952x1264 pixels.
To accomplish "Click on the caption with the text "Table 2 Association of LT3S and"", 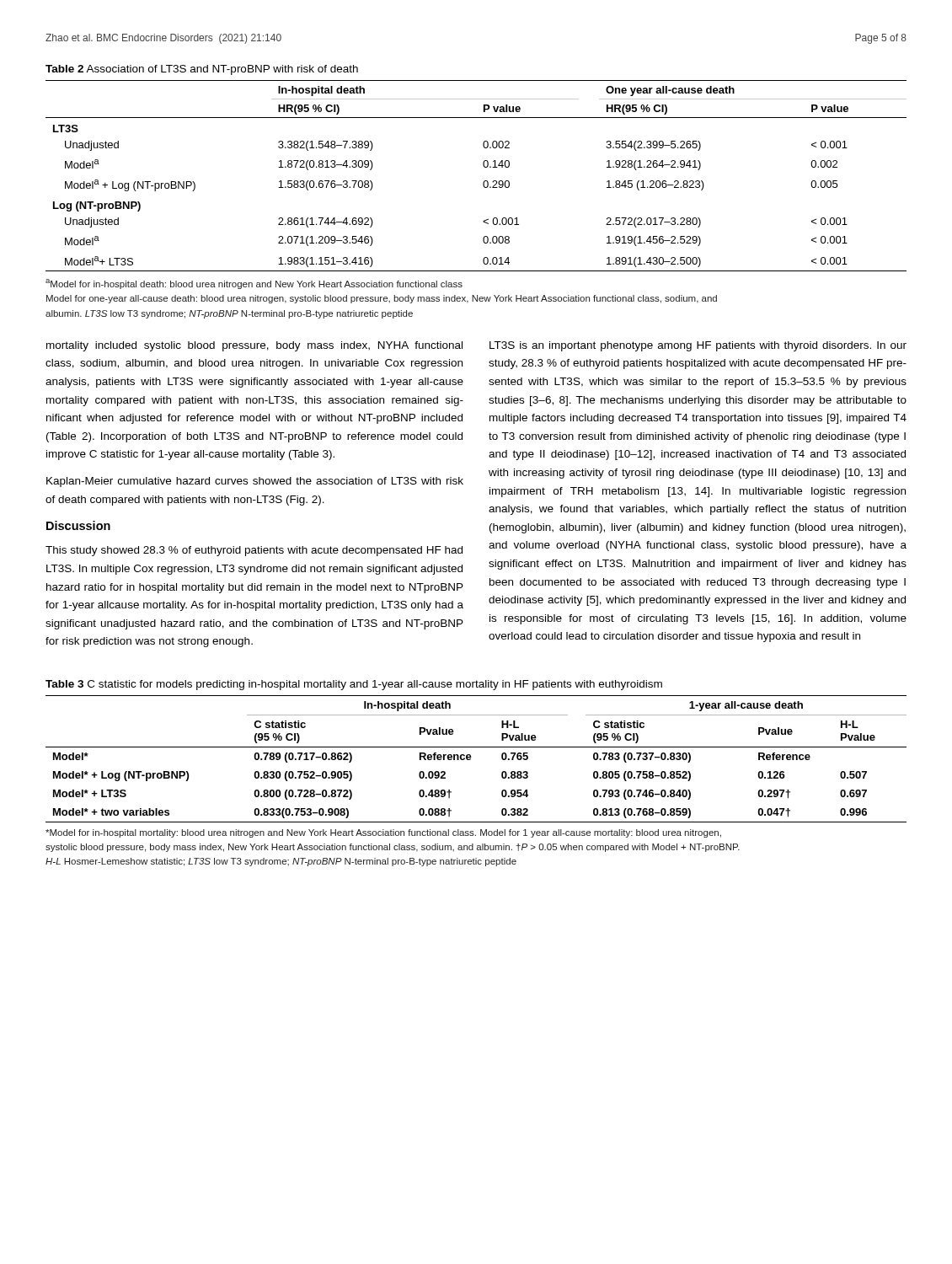I will coord(202,69).
